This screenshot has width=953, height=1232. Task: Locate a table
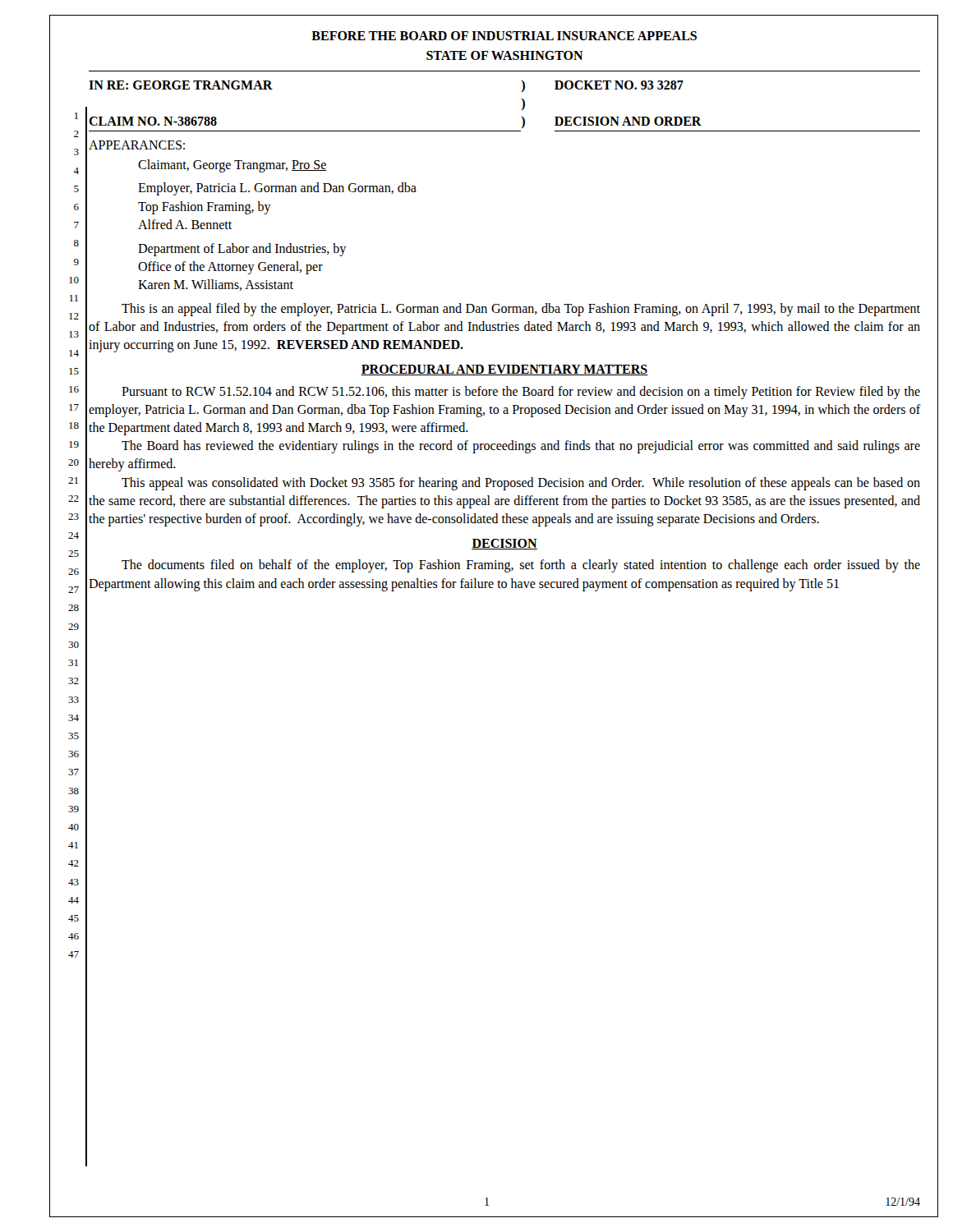coord(504,104)
